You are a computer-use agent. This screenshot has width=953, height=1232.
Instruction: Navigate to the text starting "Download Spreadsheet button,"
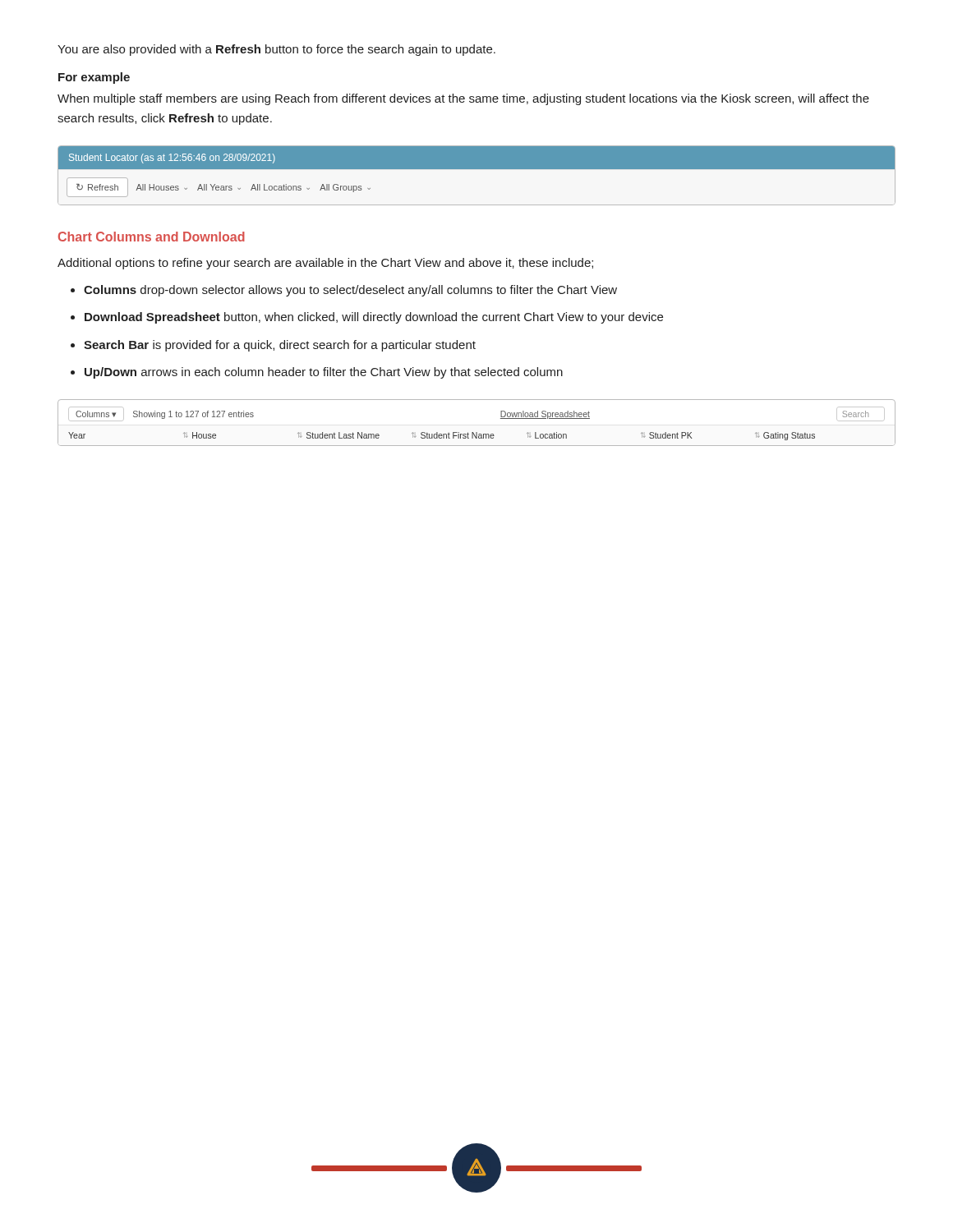pyautogui.click(x=374, y=317)
